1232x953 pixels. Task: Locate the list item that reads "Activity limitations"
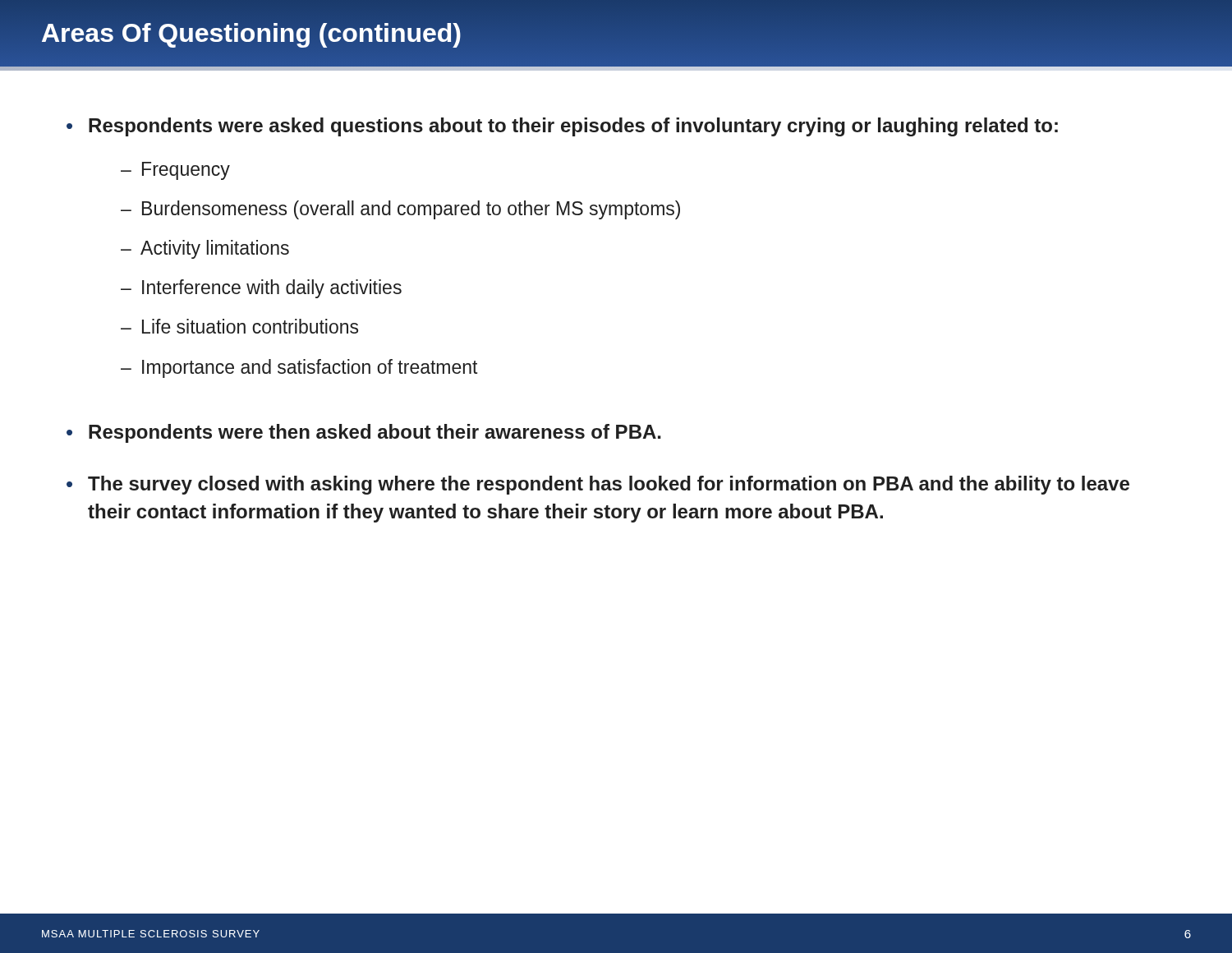(x=215, y=248)
